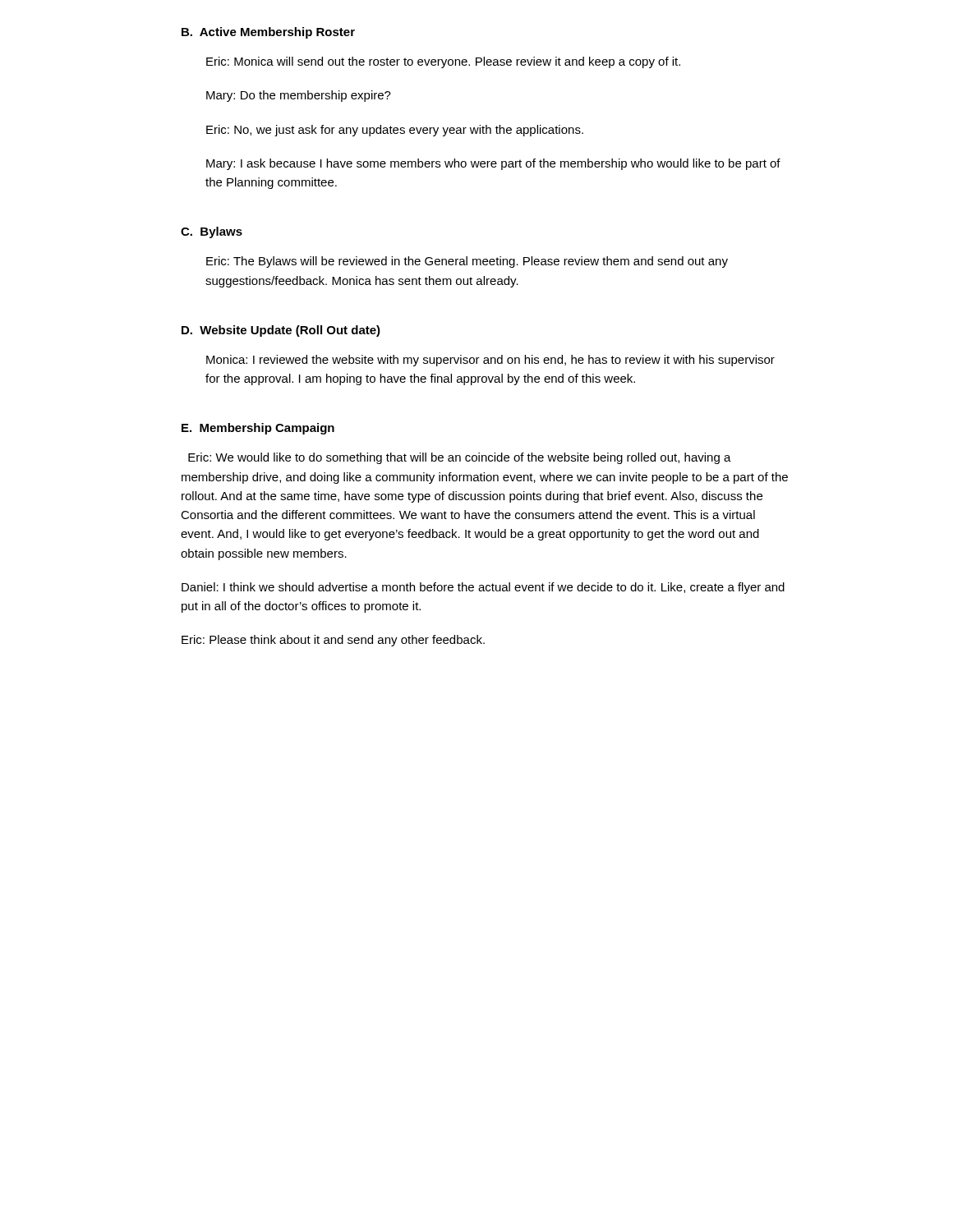The width and height of the screenshot is (953, 1232).
Task: Click on the text block containing "Eric: The Bylaws will be reviewed"
Action: pos(467,271)
